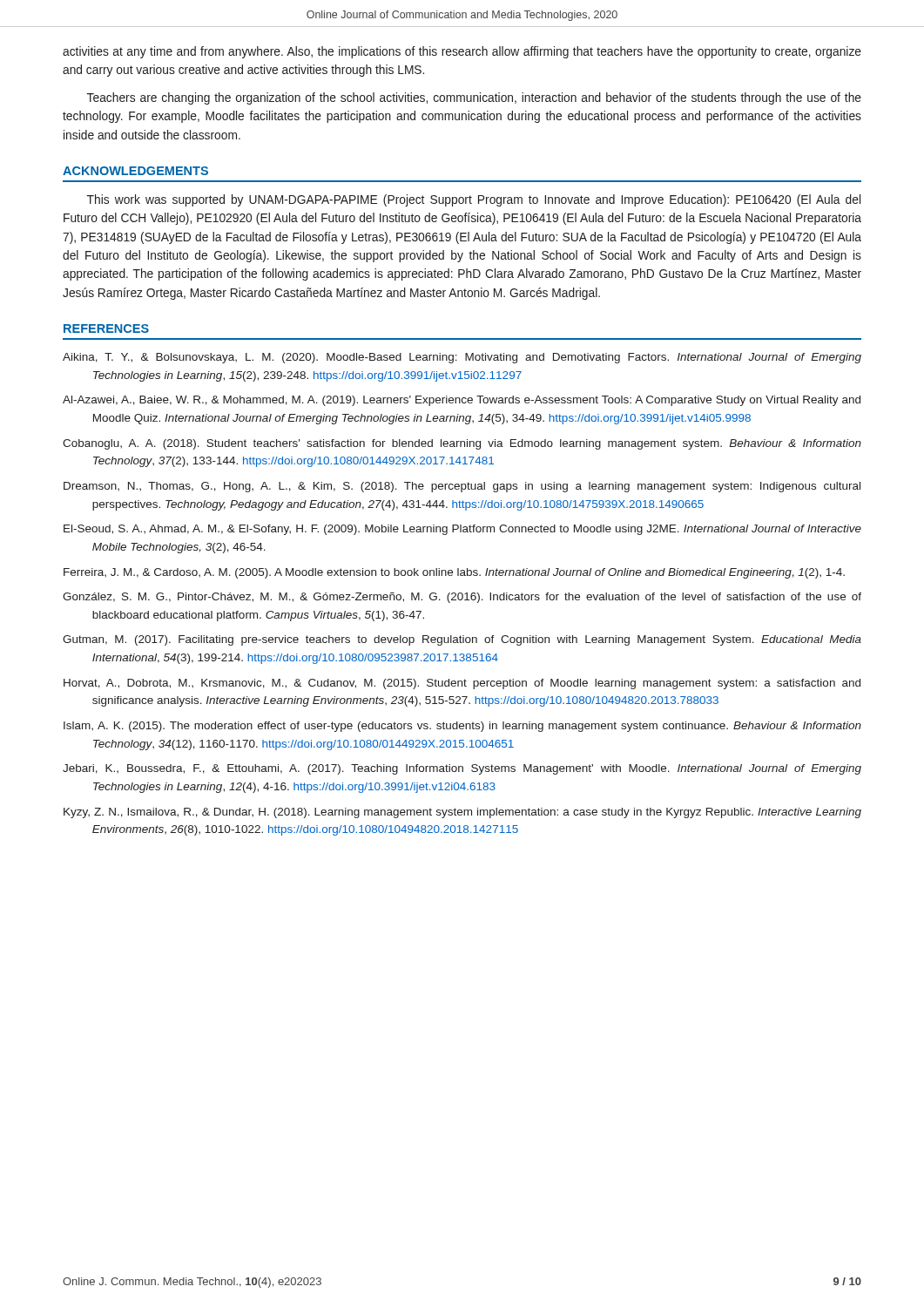Navigate to the text starting "Cobanoglu, A. A. (2018). Student"
This screenshot has height=1307, width=924.
(462, 452)
